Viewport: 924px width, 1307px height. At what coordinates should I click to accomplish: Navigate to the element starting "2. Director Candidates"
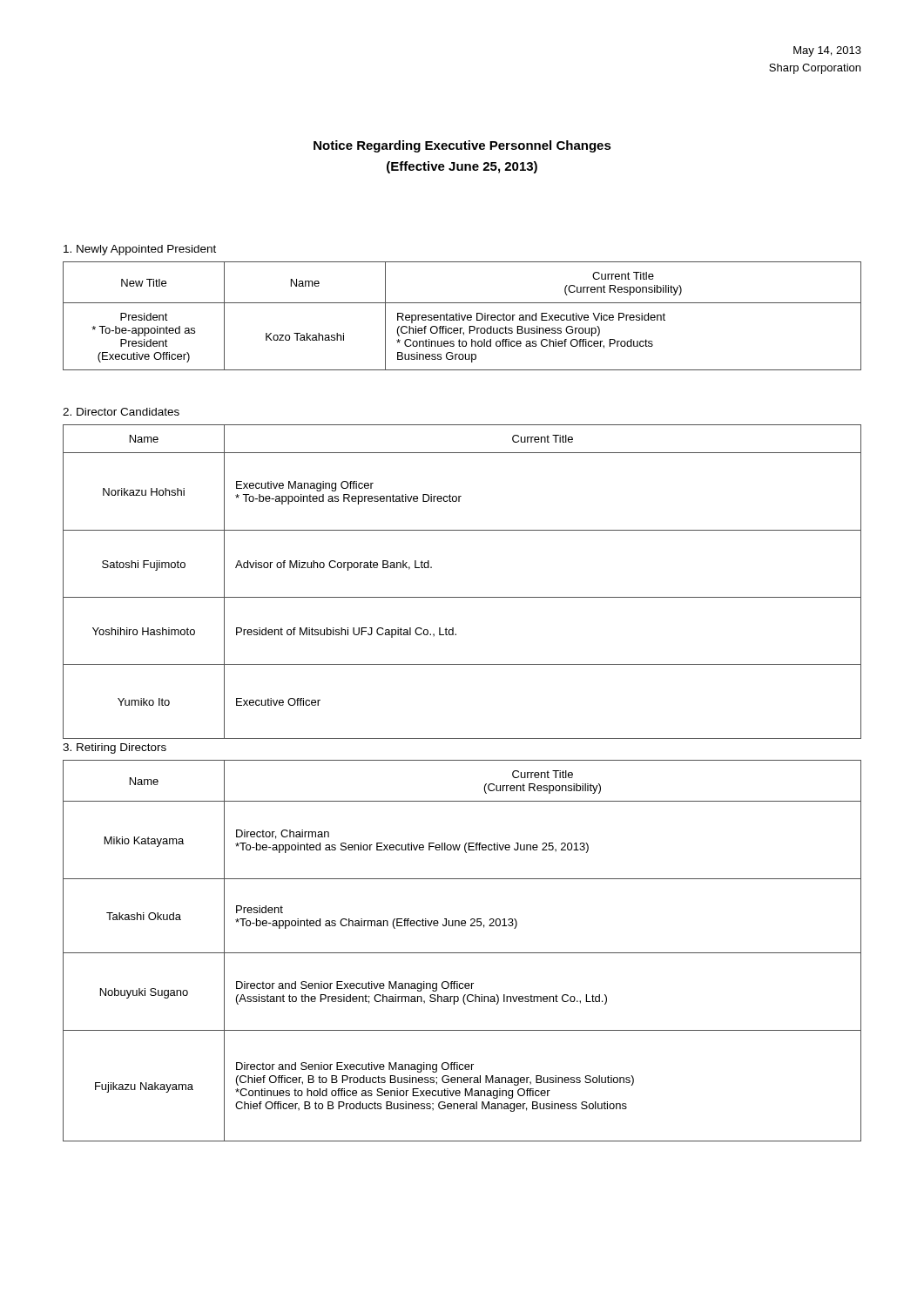click(x=121, y=412)
